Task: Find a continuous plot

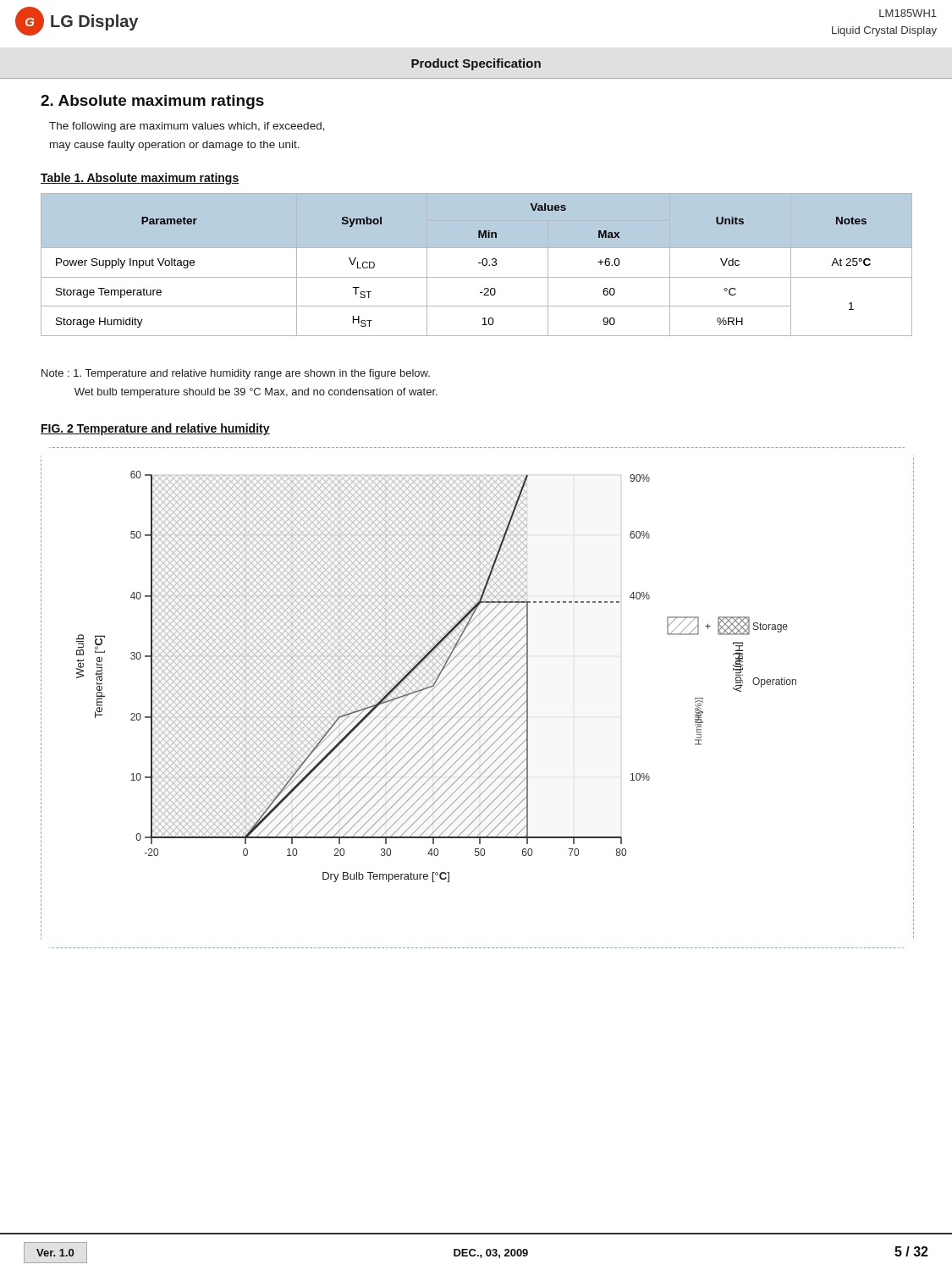Action: coord(477,698)
